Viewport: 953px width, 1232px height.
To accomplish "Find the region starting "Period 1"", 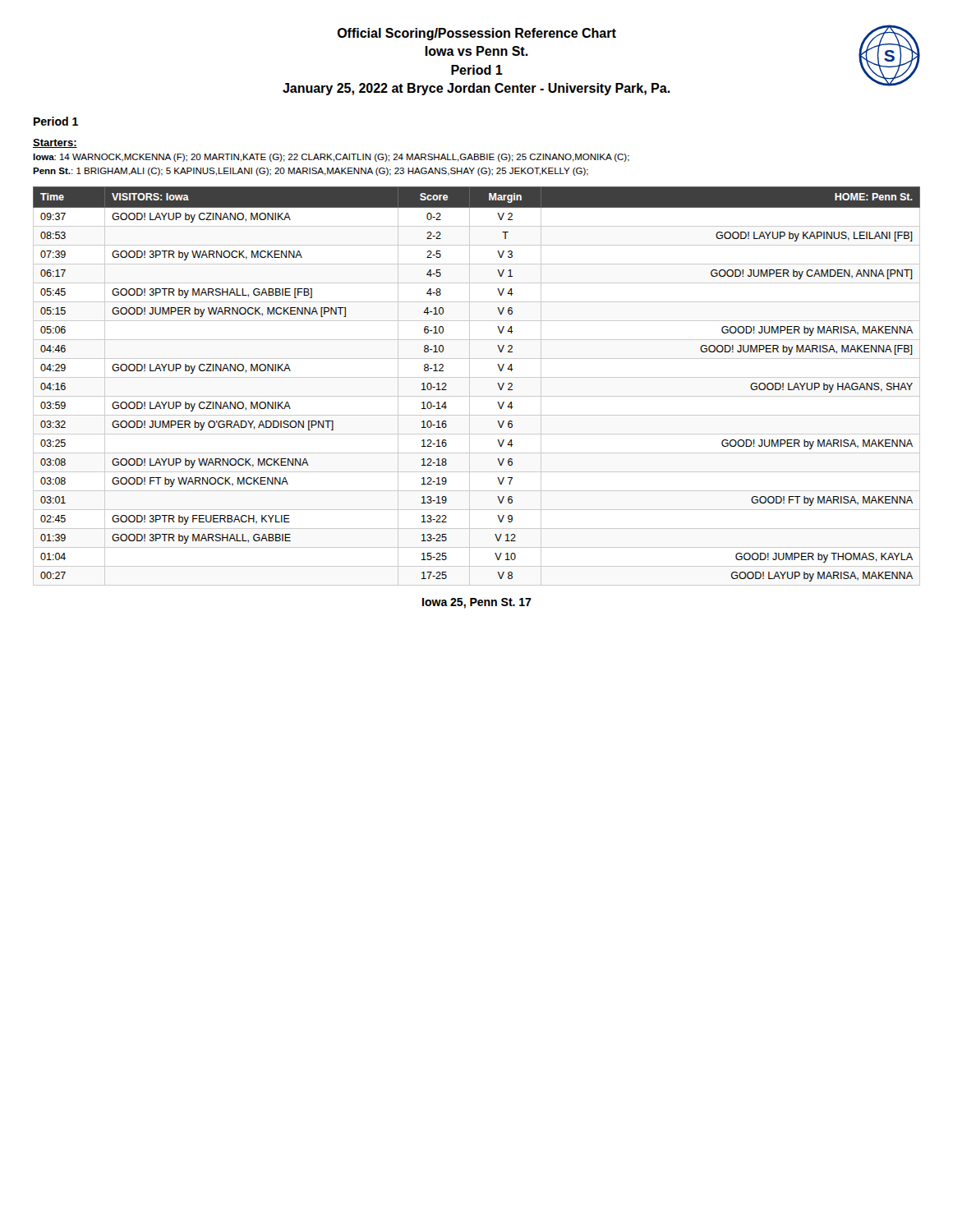I will [x=56, y=121].
